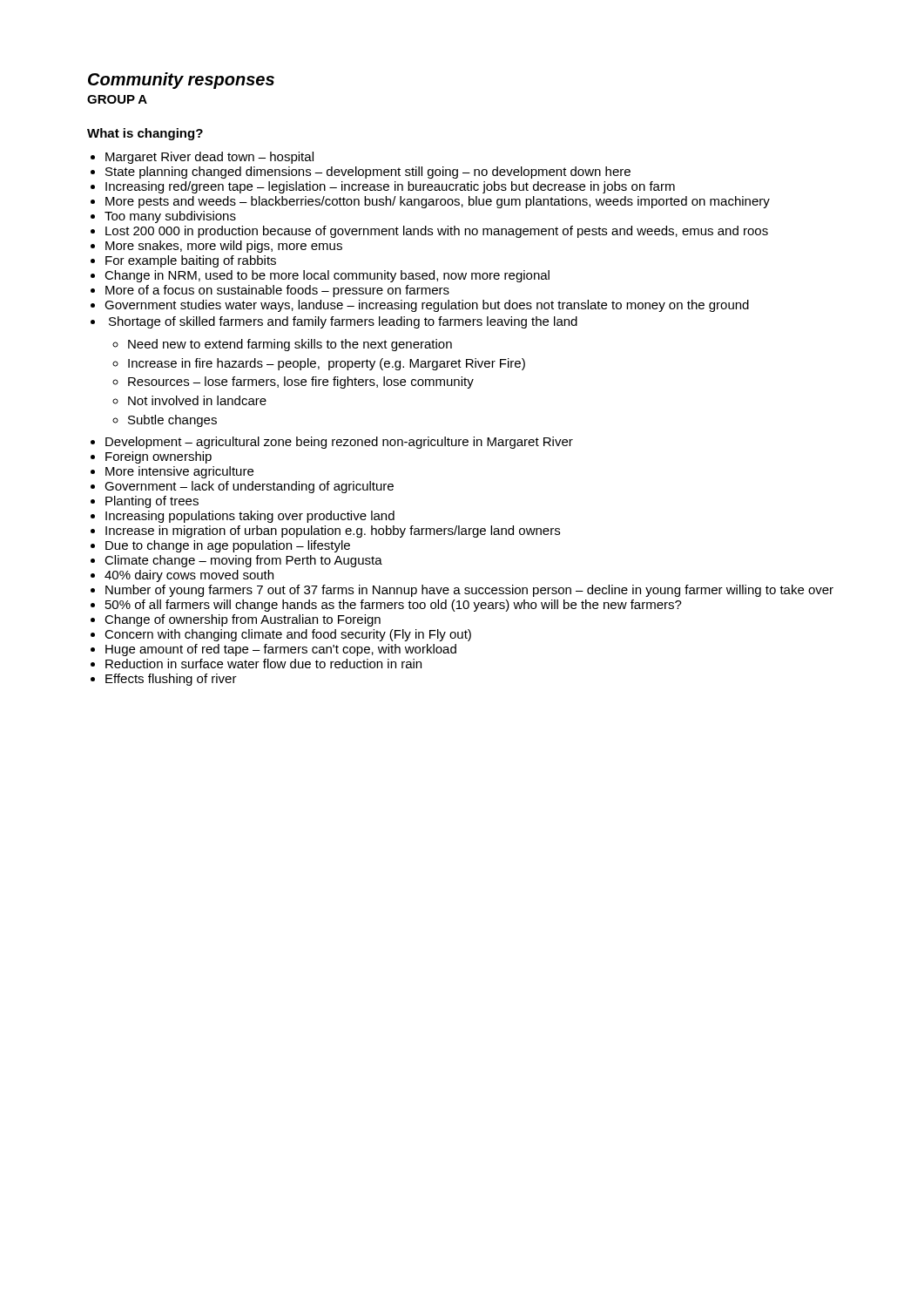
Task: Find the text block starting "Shortage of skilled farmers and family farmers"
Action: click(x=343, y=321)
